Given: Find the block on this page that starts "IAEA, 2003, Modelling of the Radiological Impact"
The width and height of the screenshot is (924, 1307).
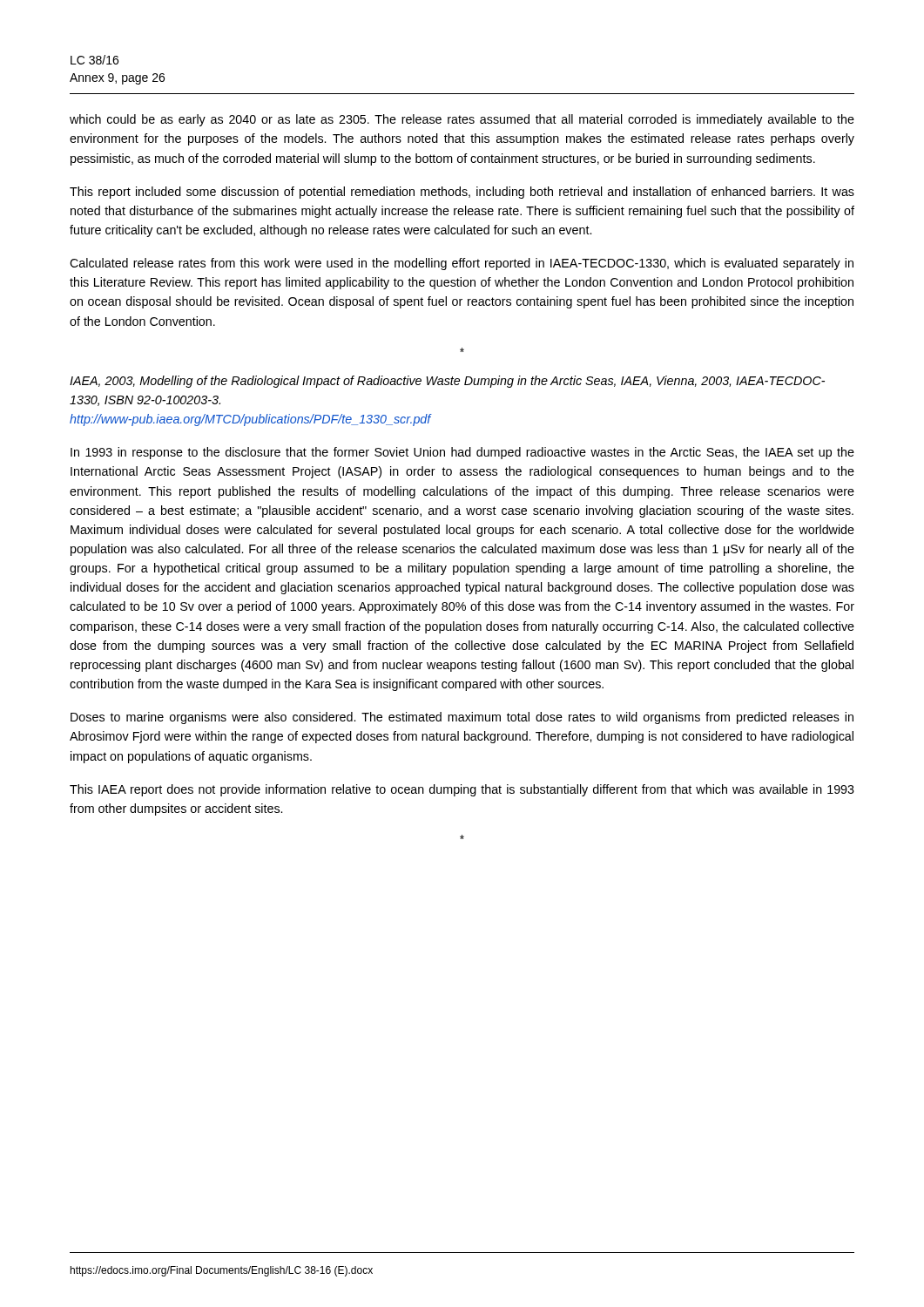Looking at the screenshot, I should [x=447, y=382].
